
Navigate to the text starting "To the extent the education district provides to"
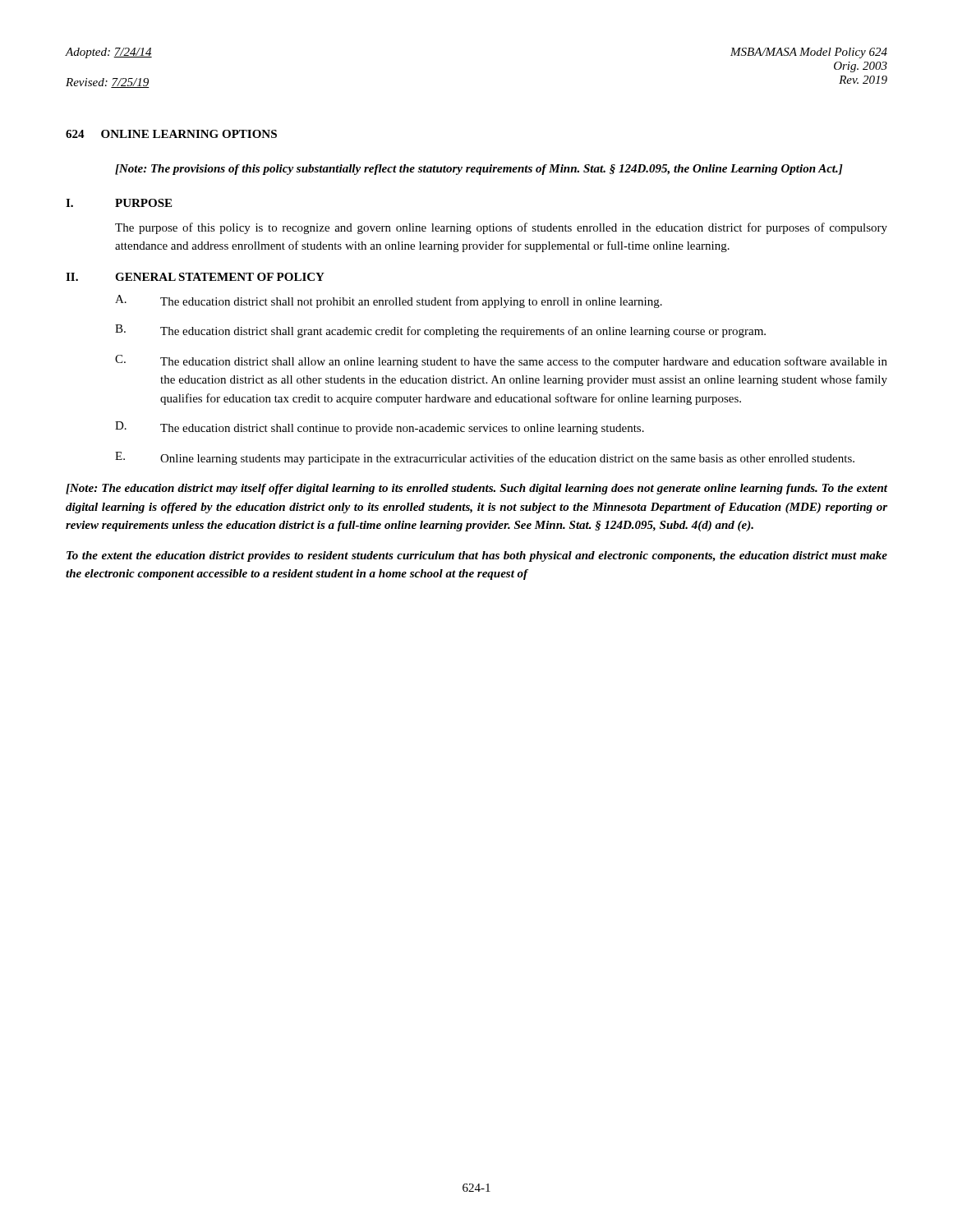476,564
